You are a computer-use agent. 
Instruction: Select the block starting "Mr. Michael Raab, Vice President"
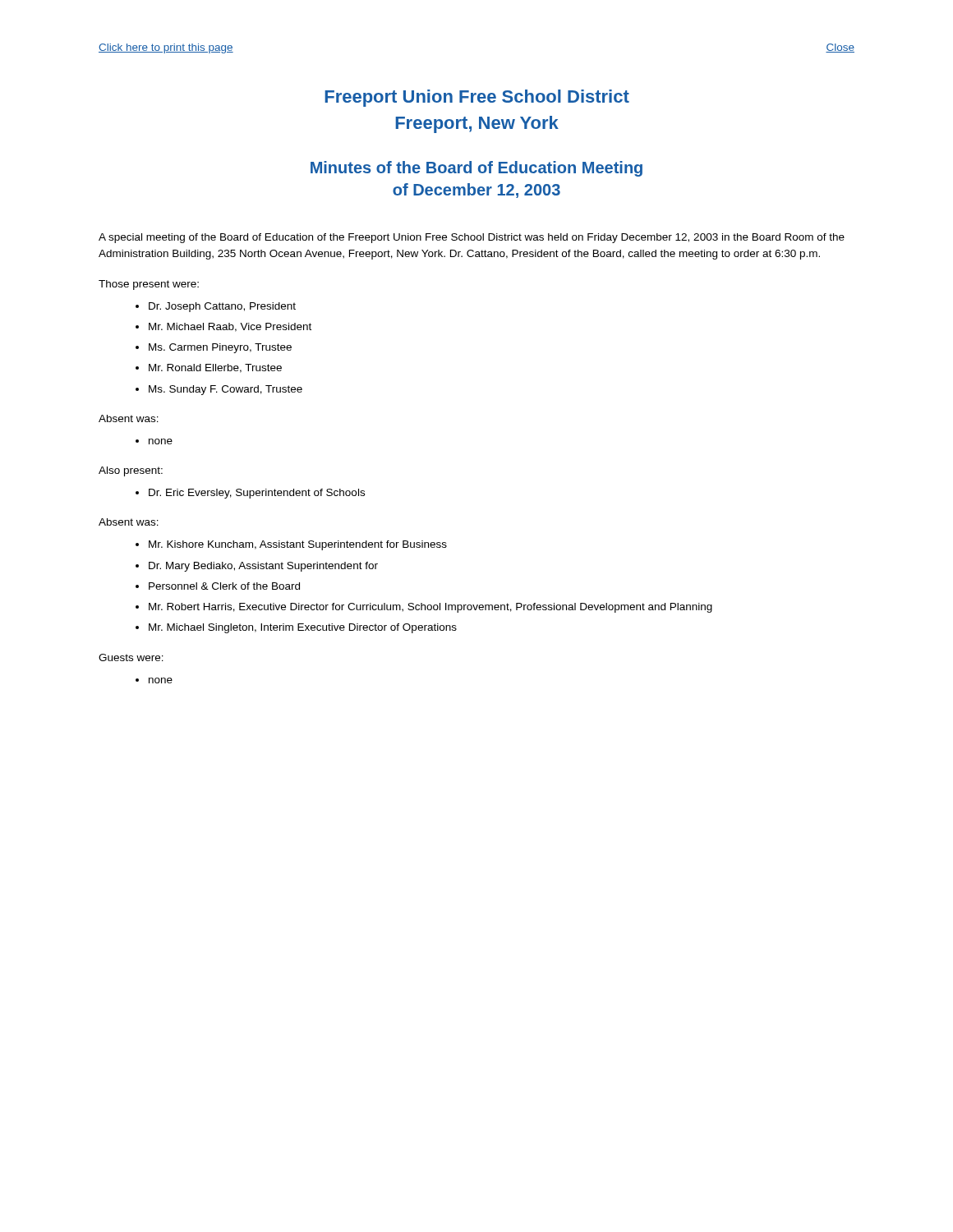[x=230, y=326]
